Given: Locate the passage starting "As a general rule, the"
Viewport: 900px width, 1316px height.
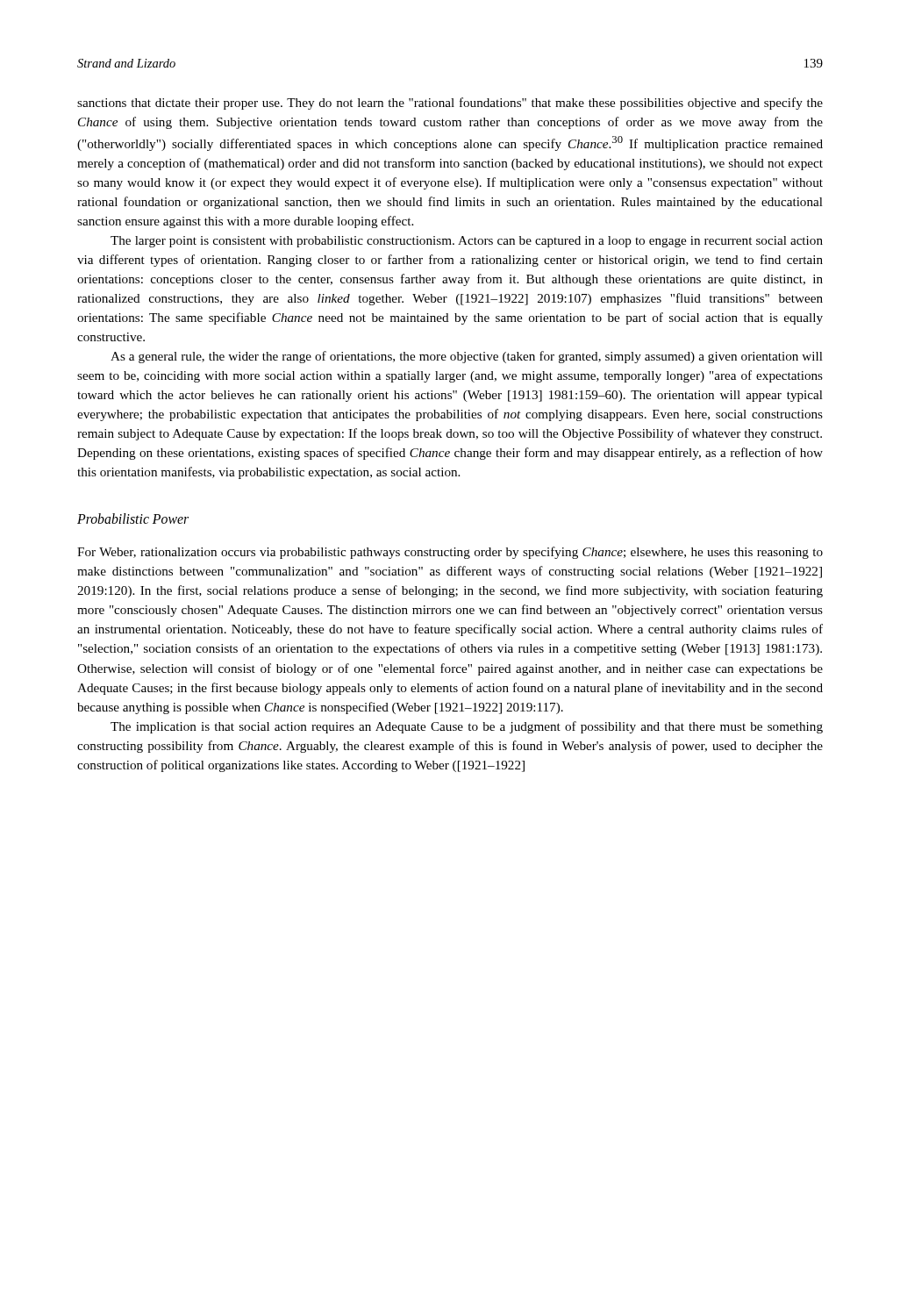Looking at the screenshot, I should [450, 414].
